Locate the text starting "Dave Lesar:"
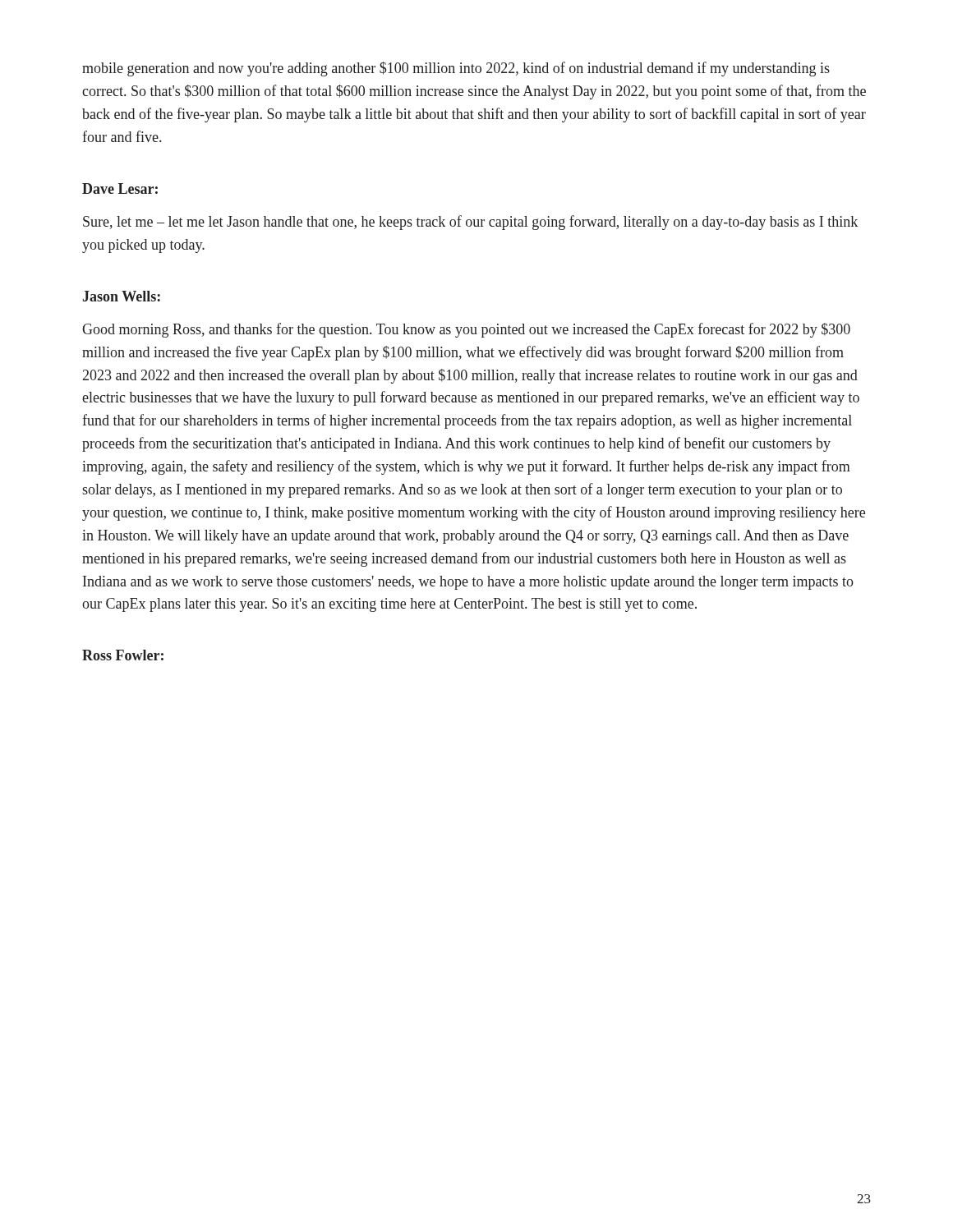 (x=121, y=189)
